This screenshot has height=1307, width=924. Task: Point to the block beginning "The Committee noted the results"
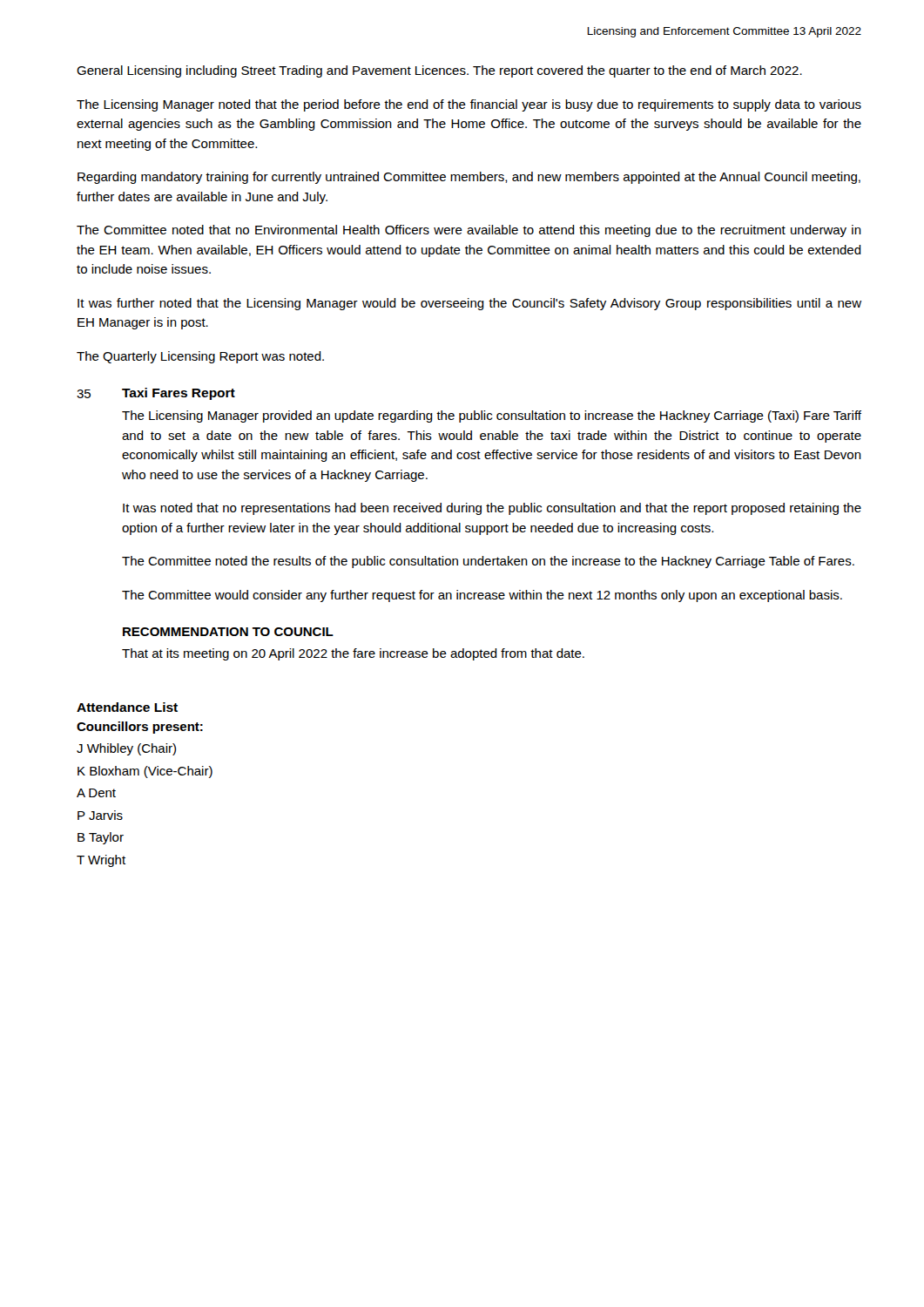coord(489,561)
